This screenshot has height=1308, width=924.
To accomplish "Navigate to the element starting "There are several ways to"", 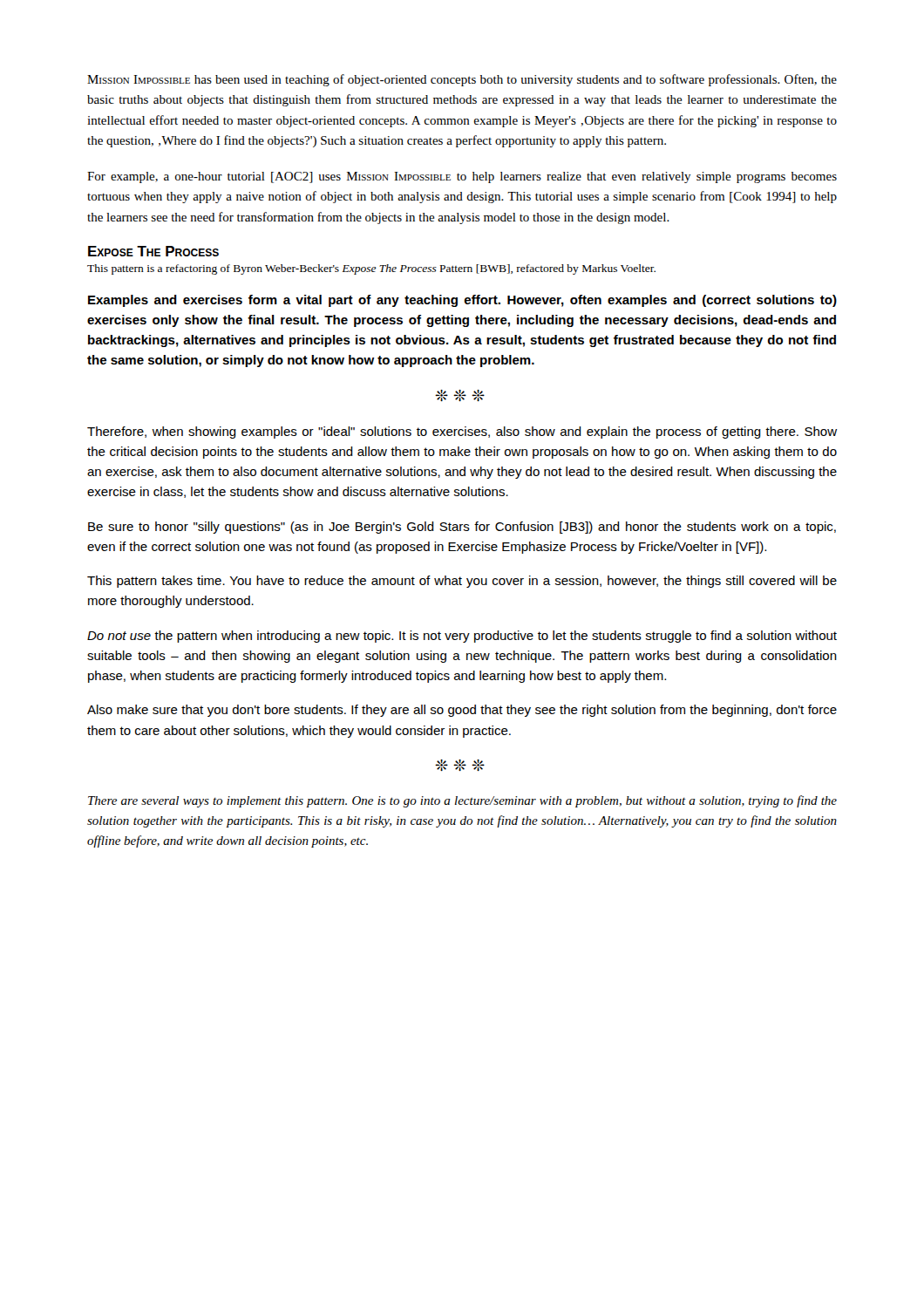I will [x=462, y=821].
